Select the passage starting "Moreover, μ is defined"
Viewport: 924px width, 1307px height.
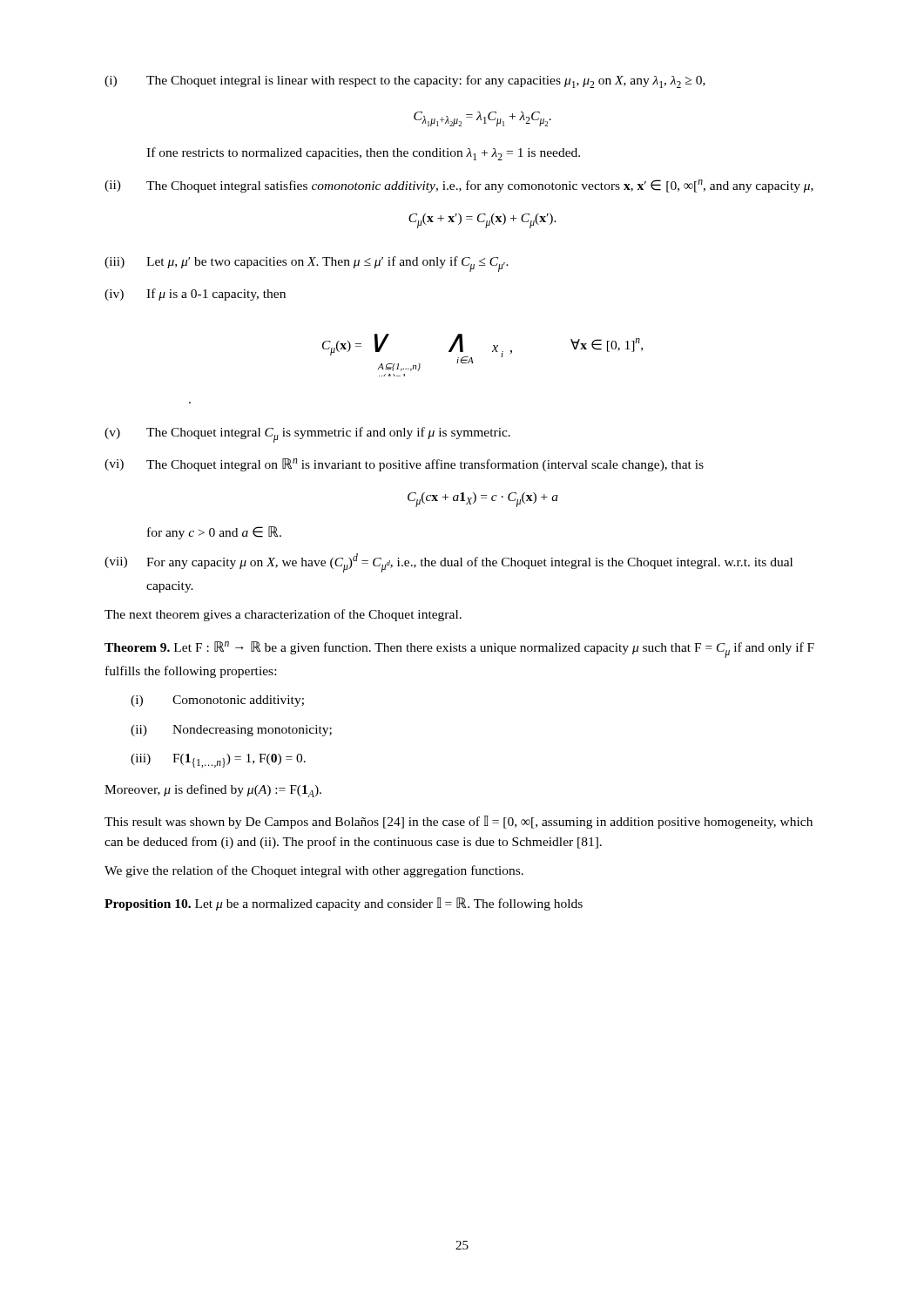pyautogui.click(x=213, y=791)
